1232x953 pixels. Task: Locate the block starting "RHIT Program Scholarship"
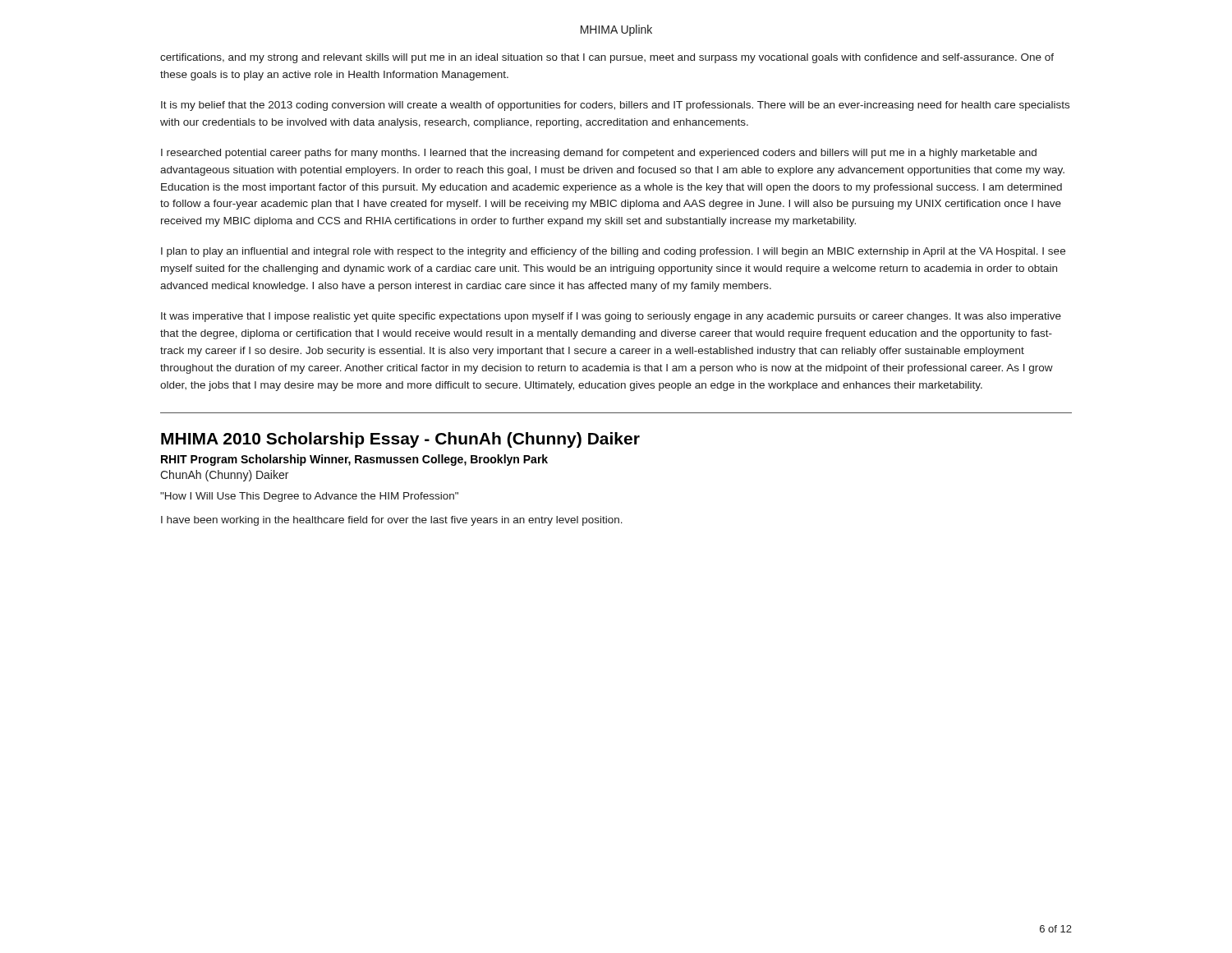pos(354,459)
